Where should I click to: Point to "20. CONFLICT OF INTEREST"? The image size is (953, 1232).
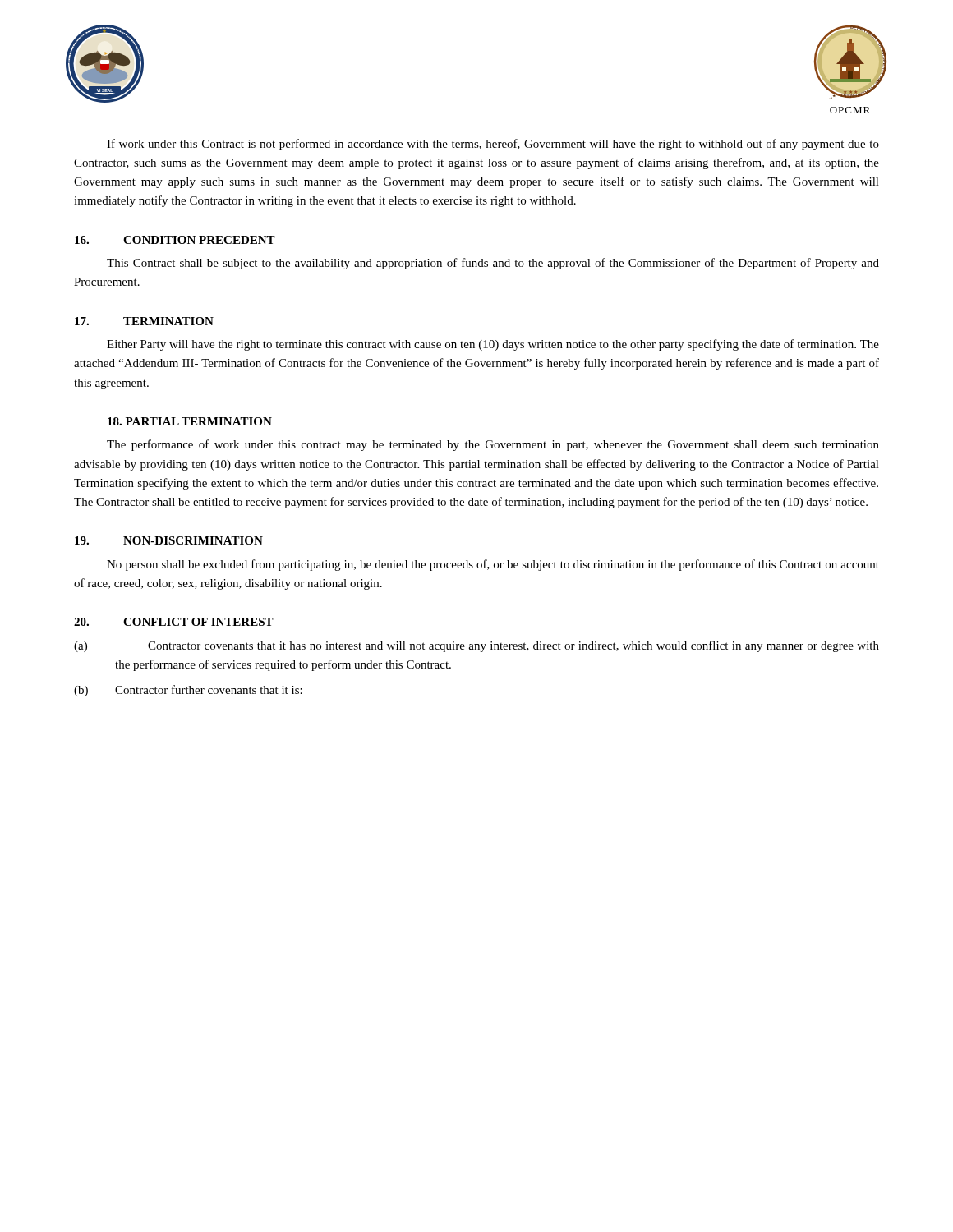pos(174,622)
